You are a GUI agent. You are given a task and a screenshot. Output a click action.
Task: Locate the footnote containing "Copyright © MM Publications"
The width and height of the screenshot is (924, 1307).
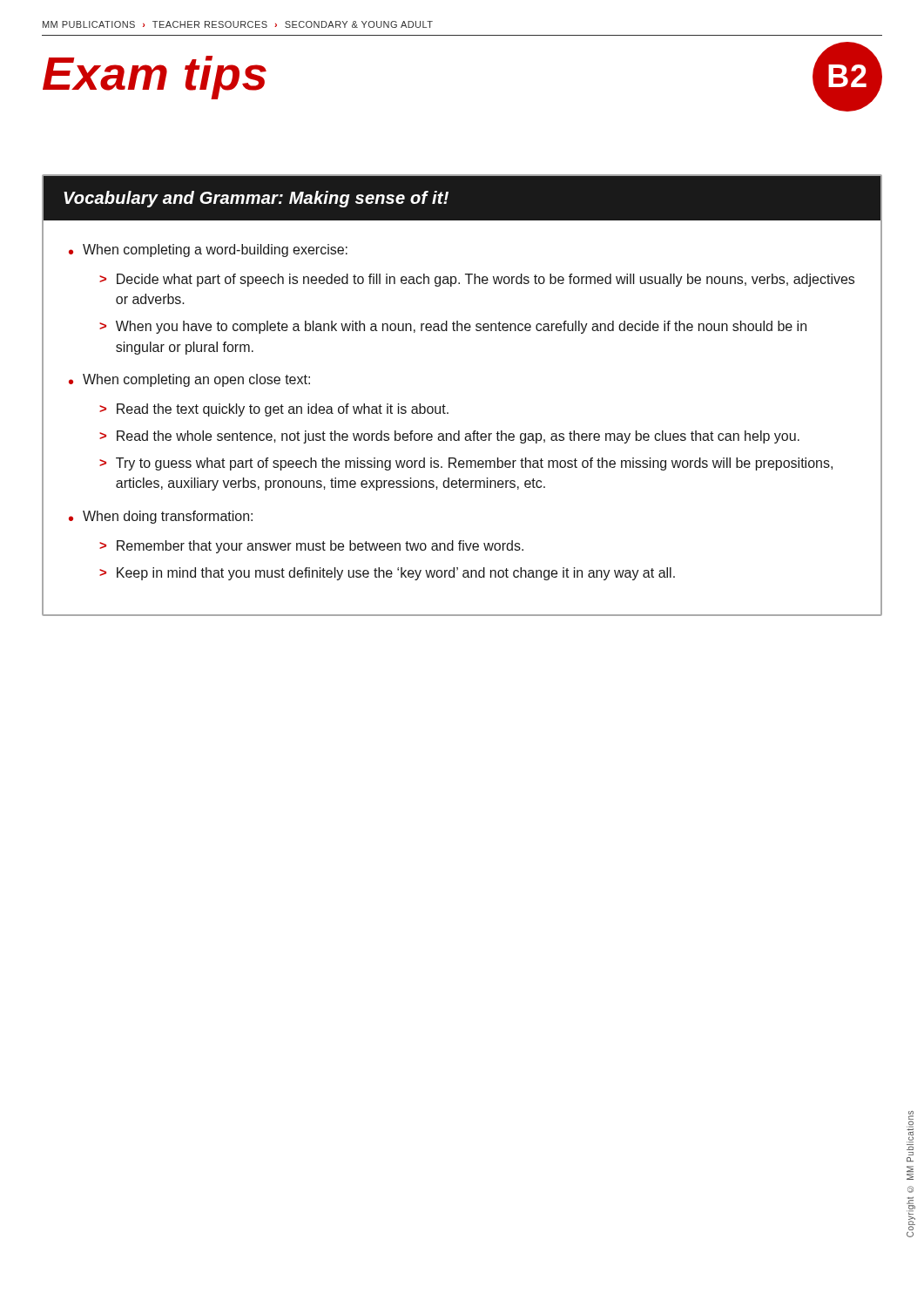(911, 1174)
